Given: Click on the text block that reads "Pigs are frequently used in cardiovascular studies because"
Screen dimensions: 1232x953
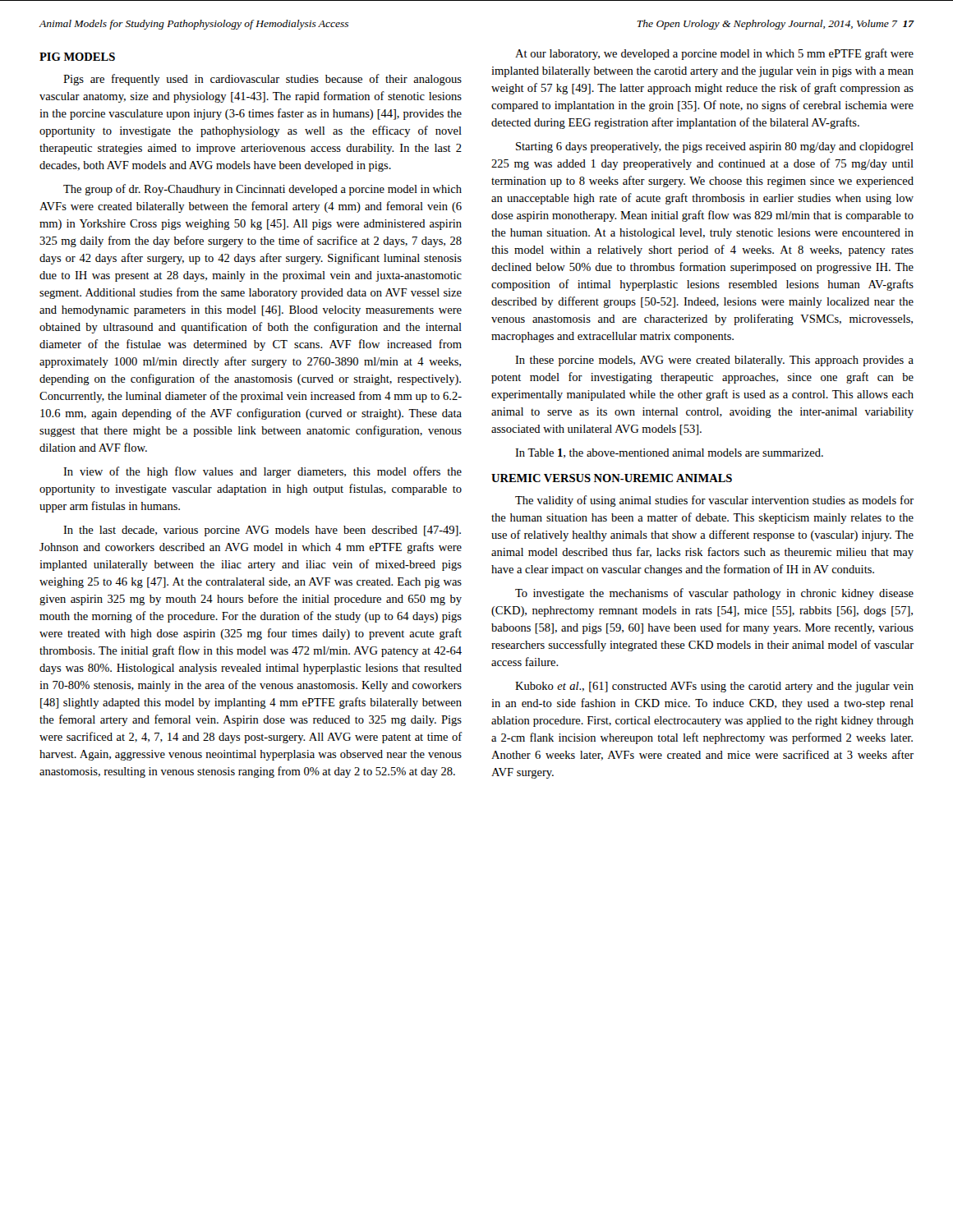Looking at the screenshot, I should (251, 122).
